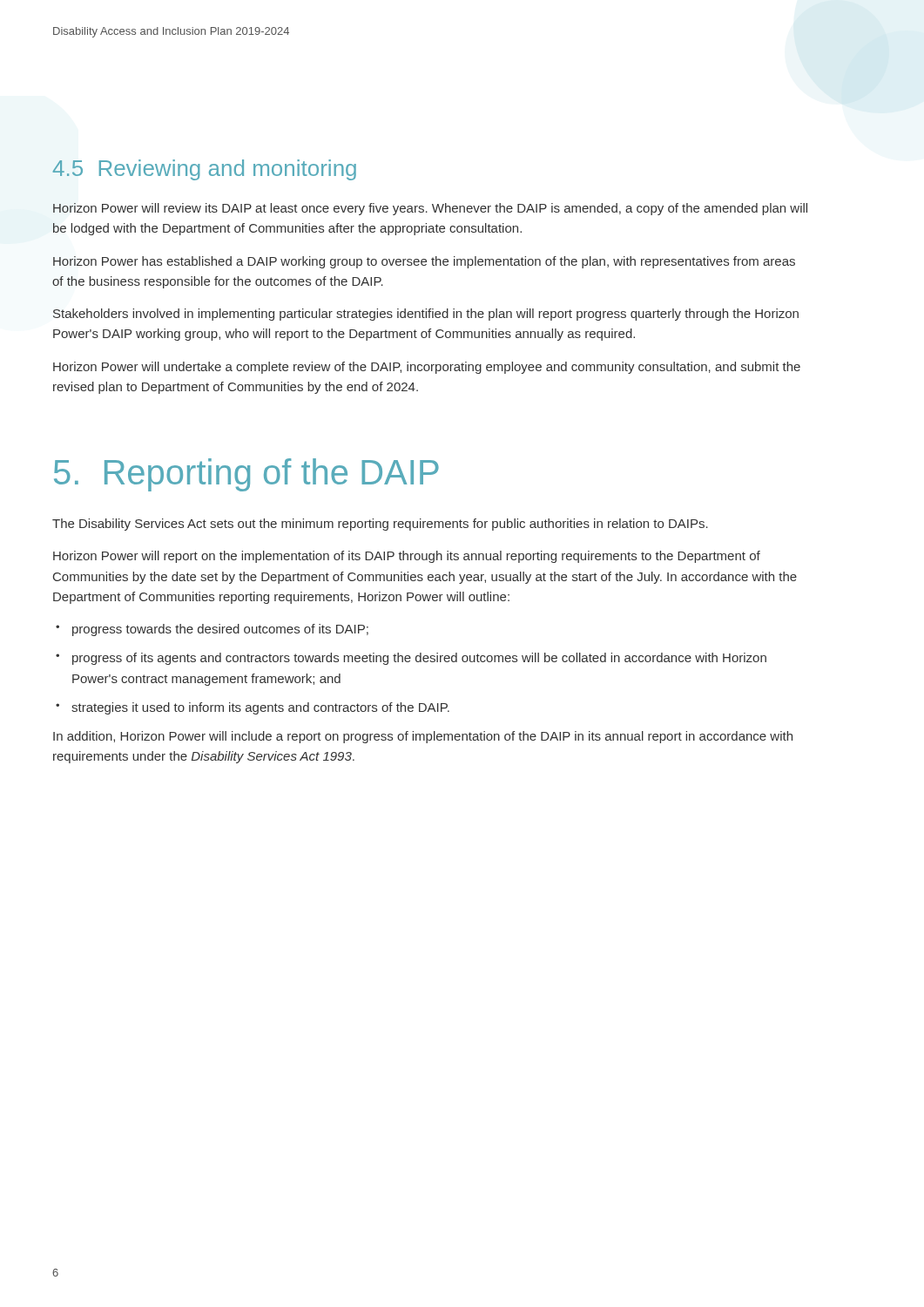Navigate to the element starting "strategies it used to inform"
Screen dimensions: 1307x924
(x=261, y=707)
